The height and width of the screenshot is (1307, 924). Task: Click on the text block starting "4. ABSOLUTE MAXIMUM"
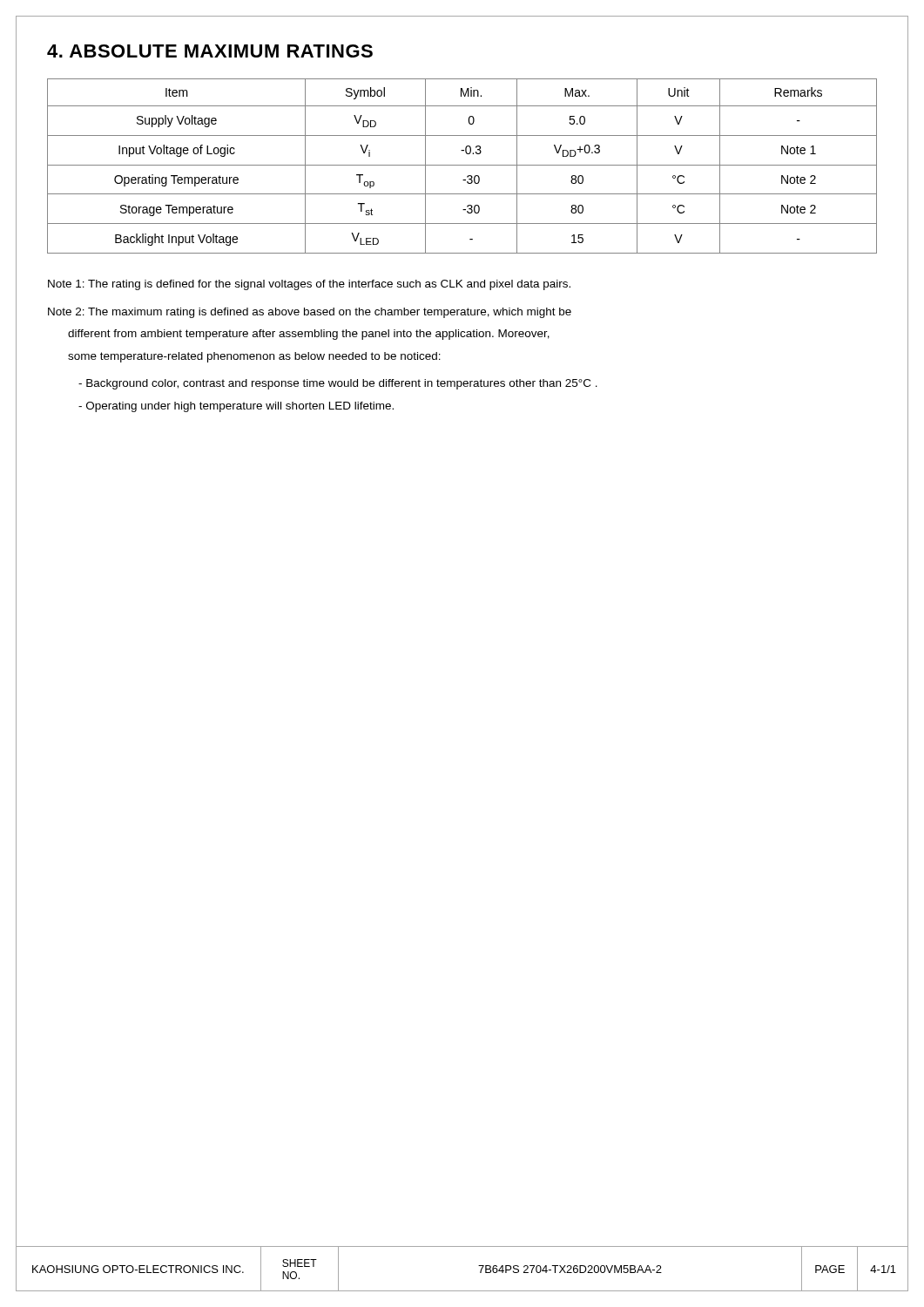pos(210,51)
